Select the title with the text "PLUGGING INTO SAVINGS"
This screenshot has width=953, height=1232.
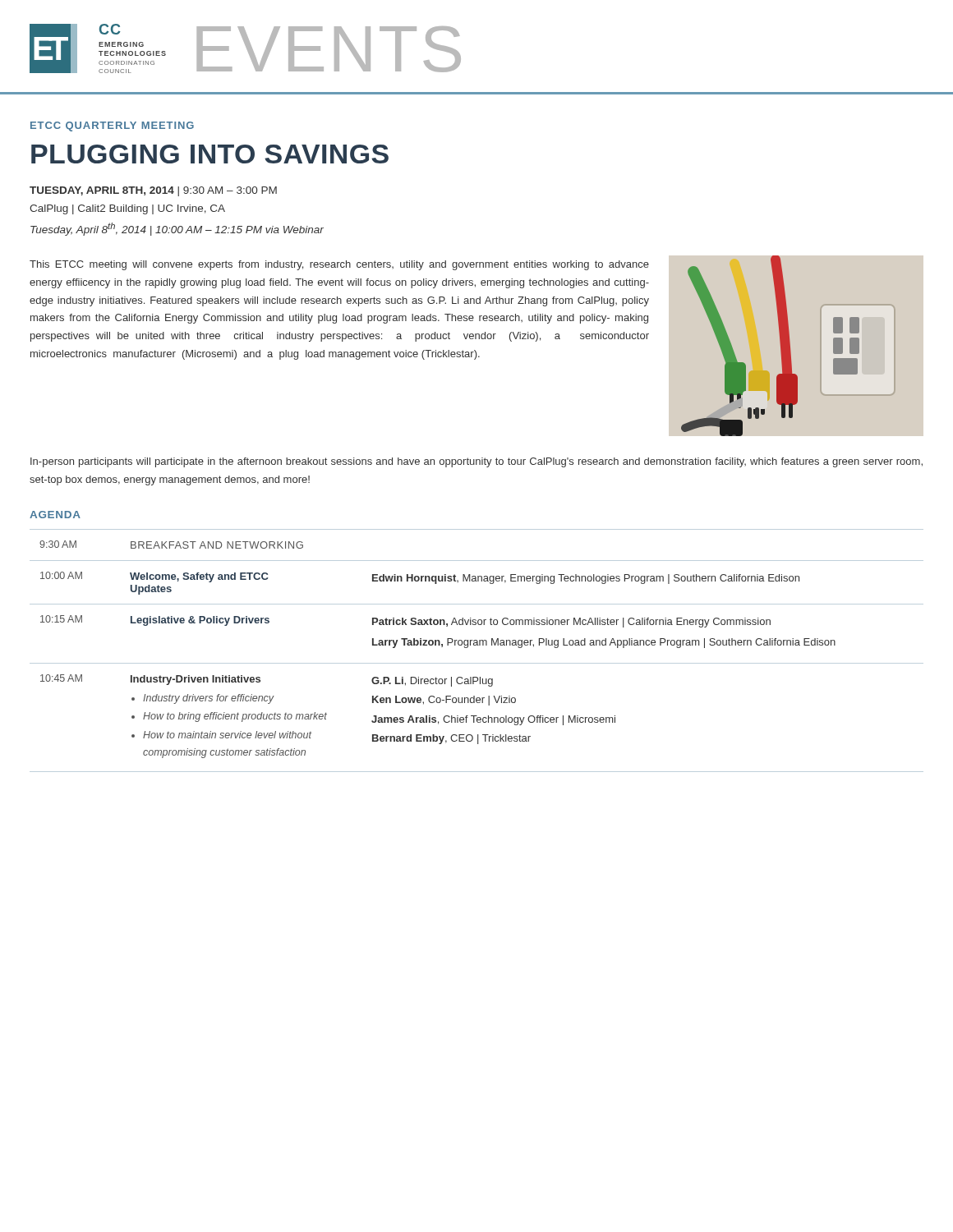pyautogui.click(x=210, y=154)
